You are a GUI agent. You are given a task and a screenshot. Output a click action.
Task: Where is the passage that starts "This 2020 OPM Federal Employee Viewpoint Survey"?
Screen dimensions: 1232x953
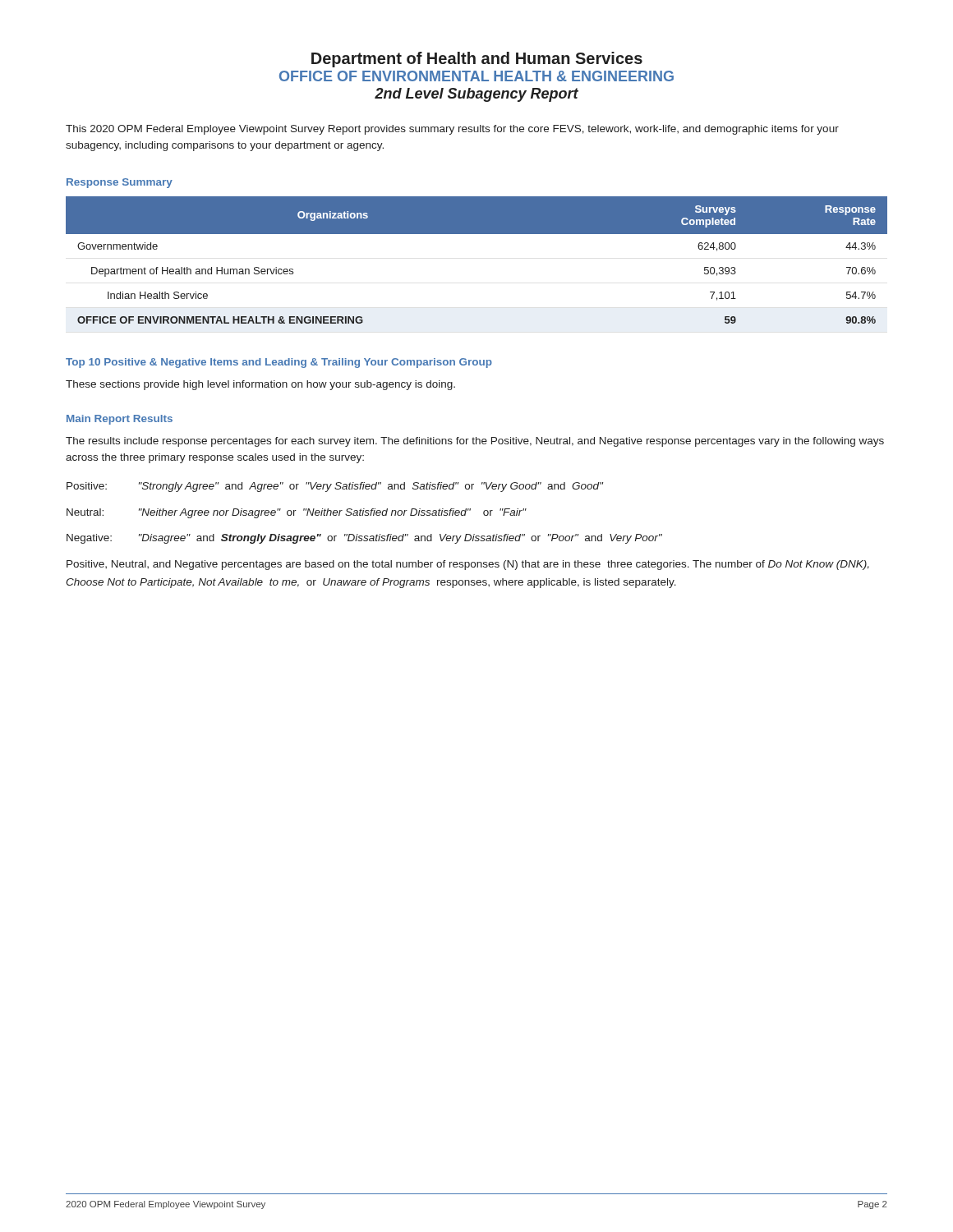[452, 137]
